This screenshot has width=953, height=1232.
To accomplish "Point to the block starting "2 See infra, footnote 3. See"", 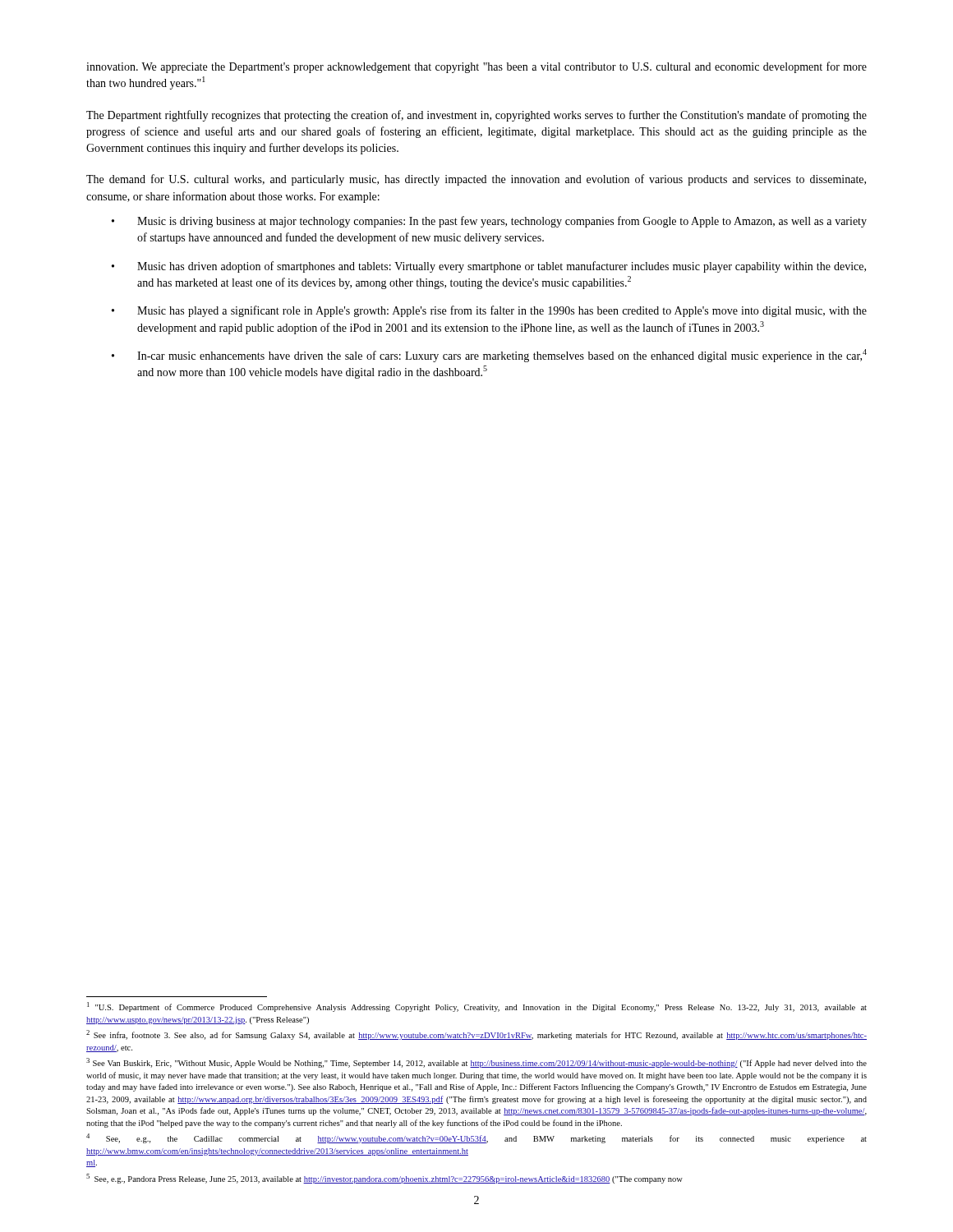I will click(476, 1041).
